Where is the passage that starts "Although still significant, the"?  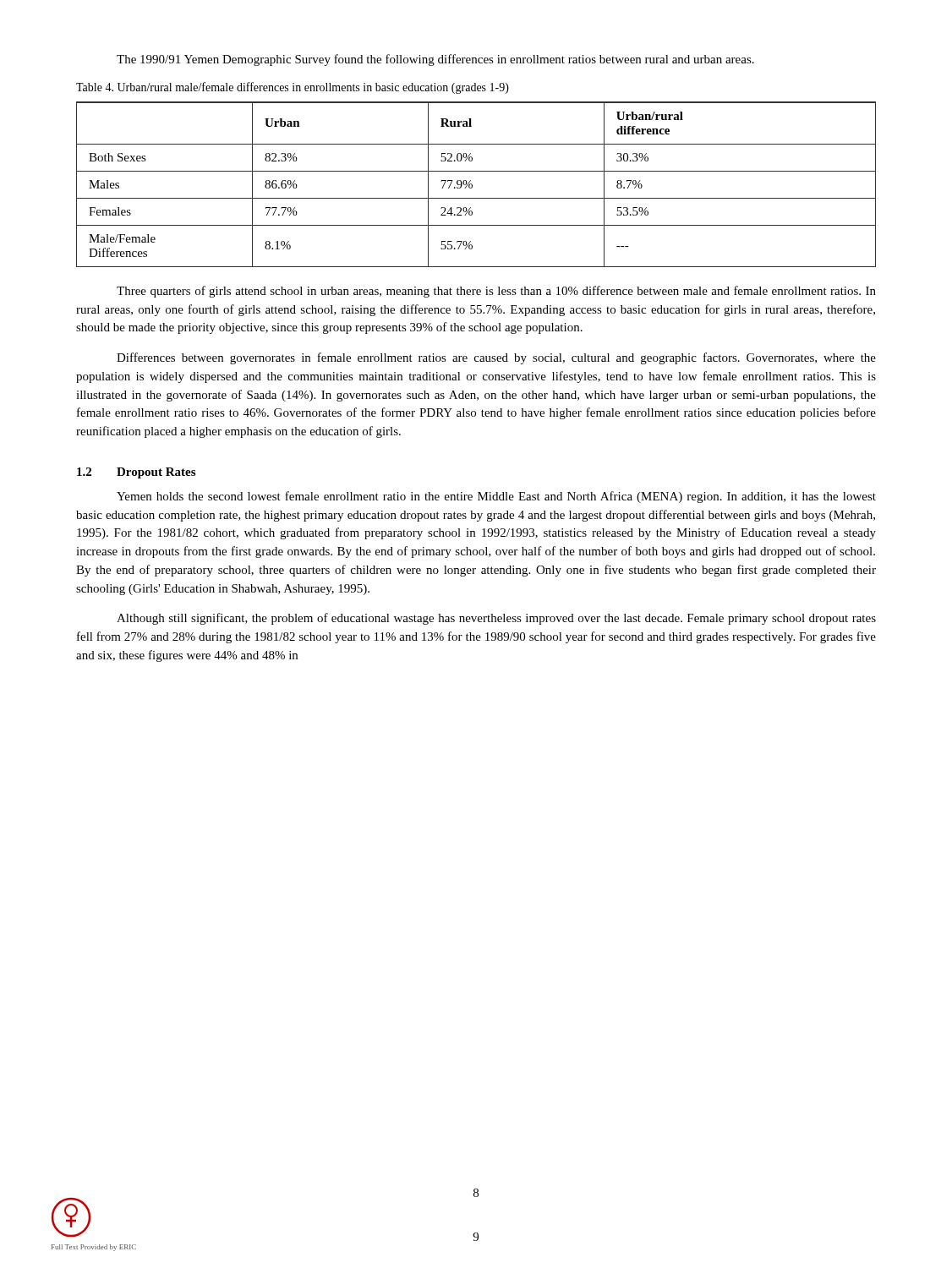click(x=476, y=637)
